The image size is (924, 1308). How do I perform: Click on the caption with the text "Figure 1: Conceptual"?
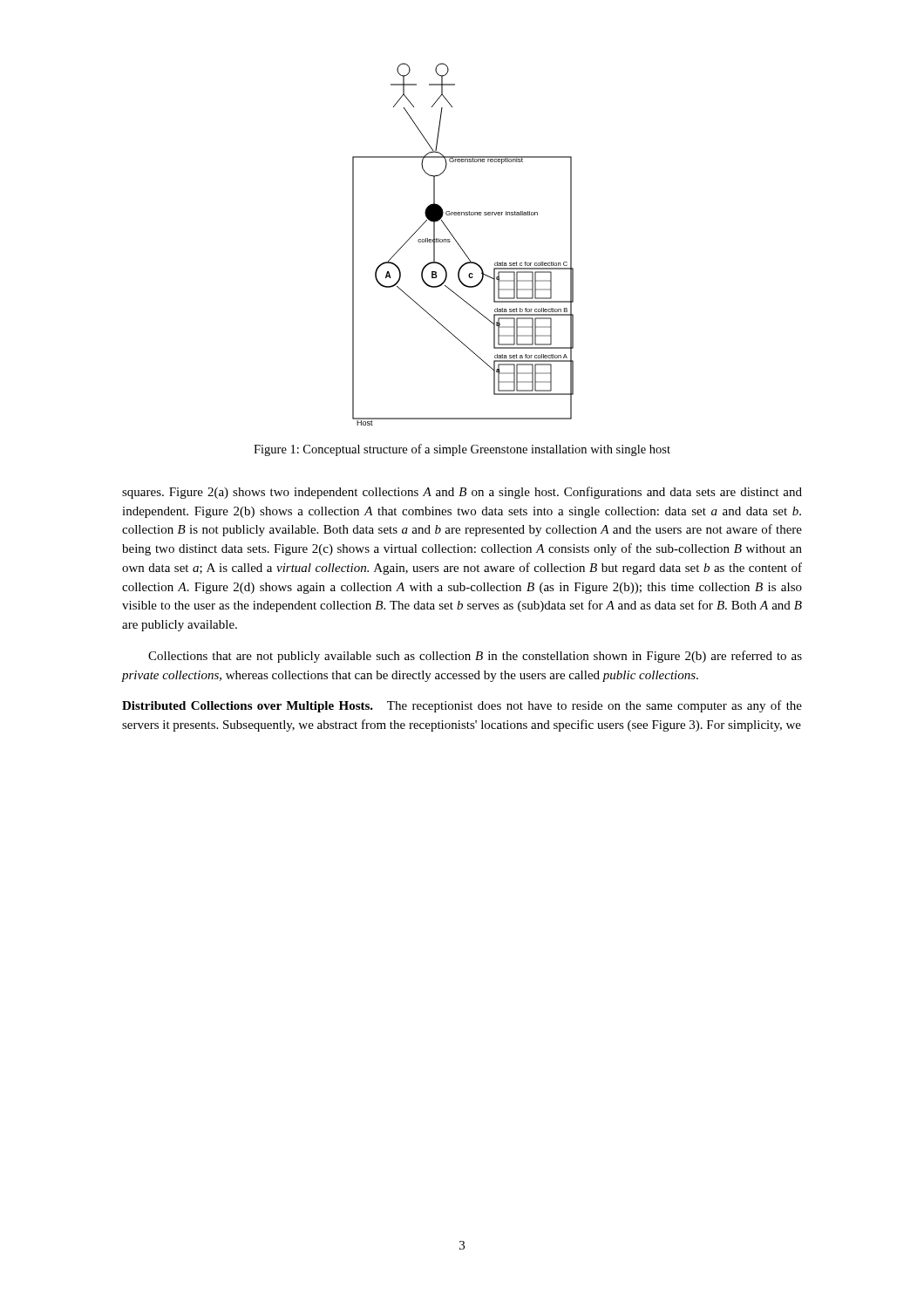click(x=462, y=449)
